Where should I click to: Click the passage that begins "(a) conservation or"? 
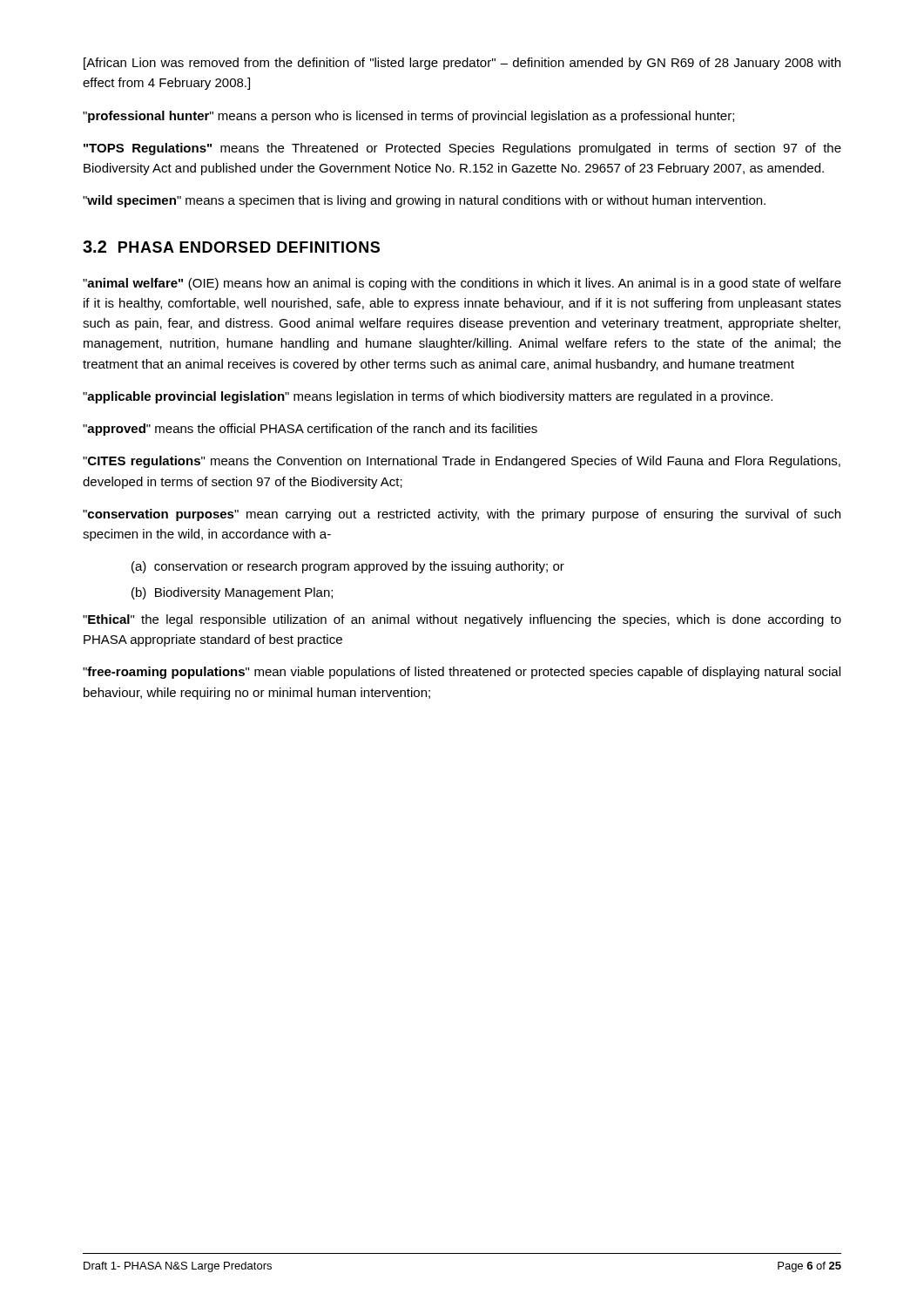(x=347, y=566)
